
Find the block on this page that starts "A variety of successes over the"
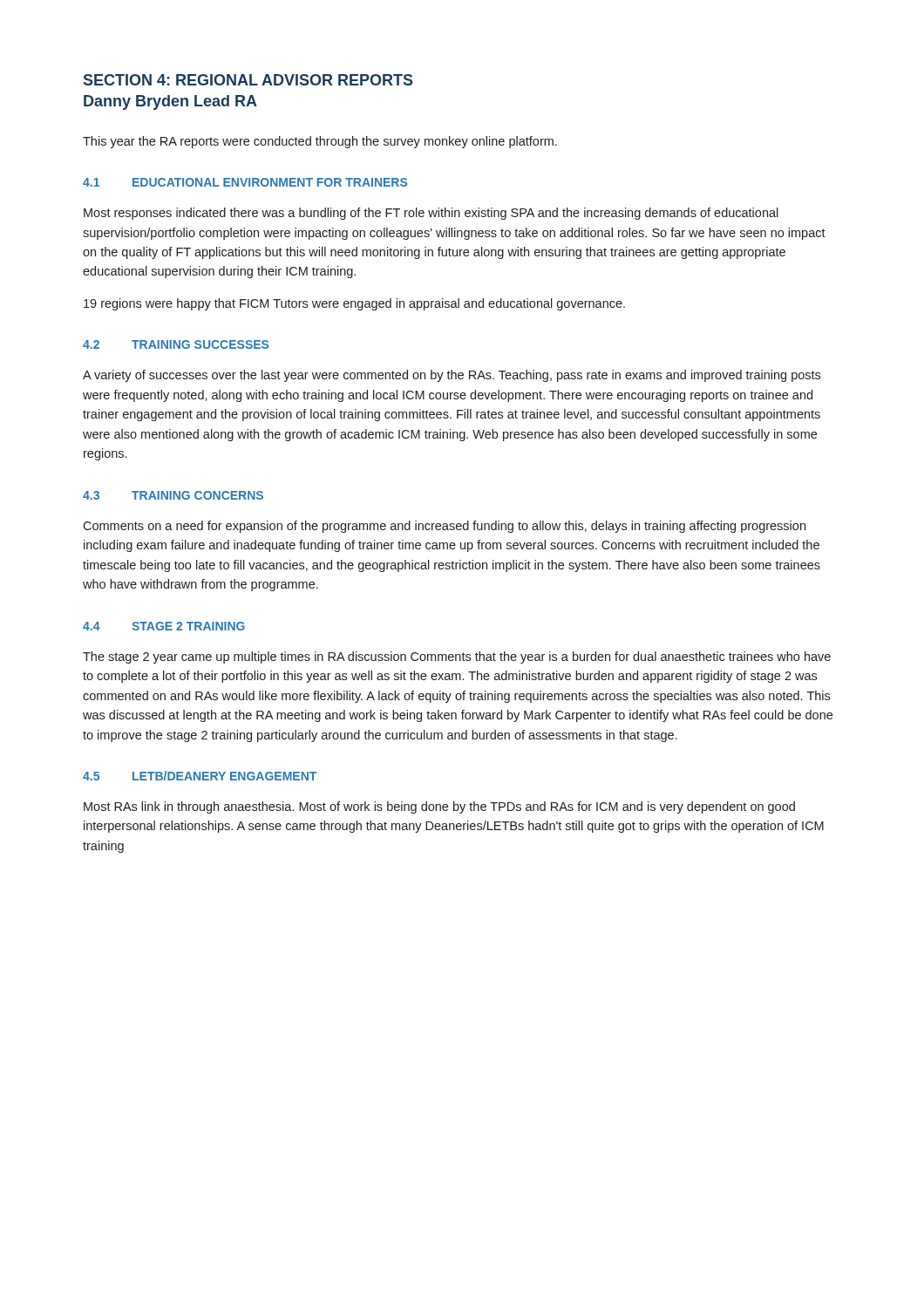coord(452,415)
